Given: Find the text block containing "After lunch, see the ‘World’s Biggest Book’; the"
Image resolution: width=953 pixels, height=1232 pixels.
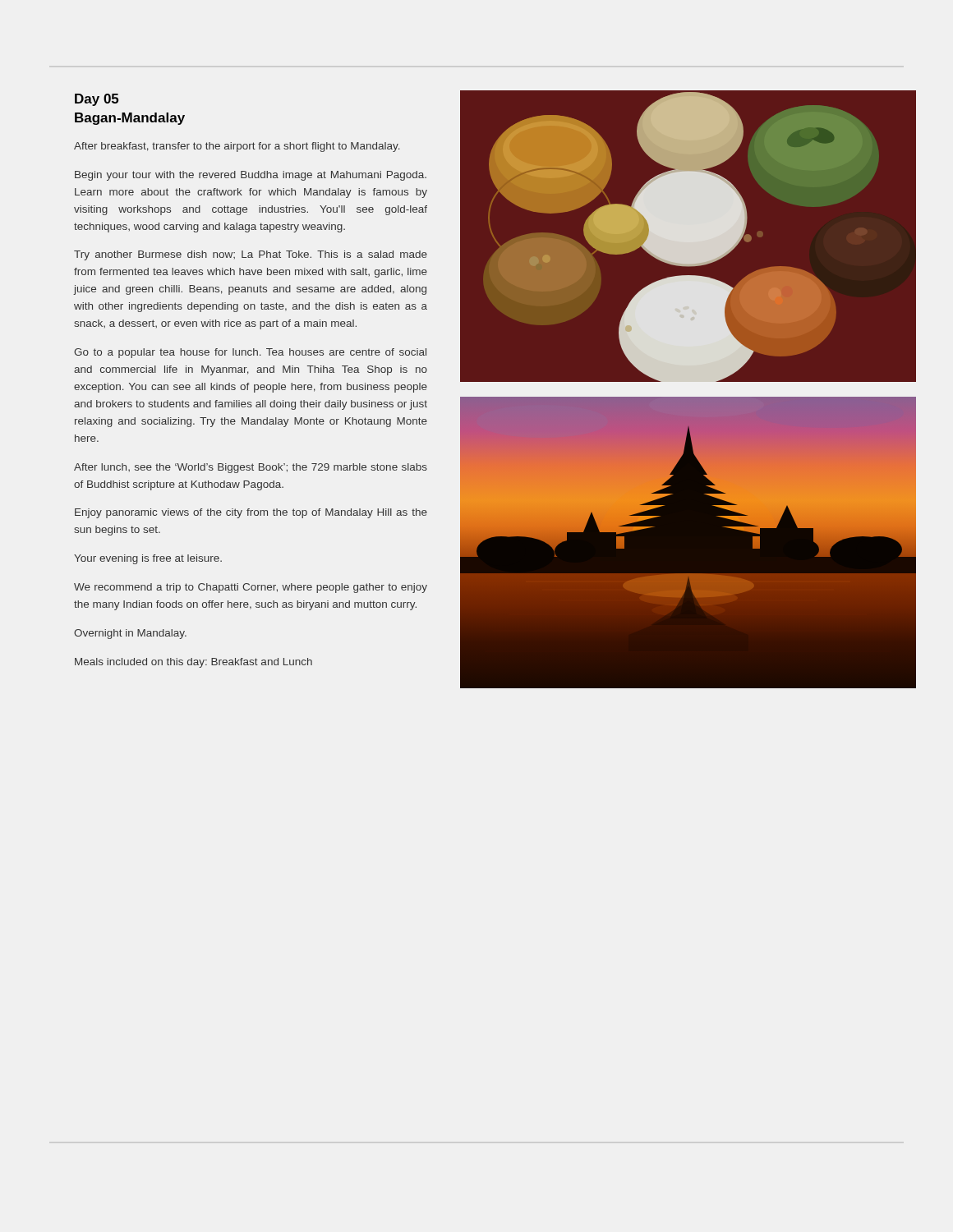Looking at the screenshot, I should pyautogui.click(x=251, y=475).
